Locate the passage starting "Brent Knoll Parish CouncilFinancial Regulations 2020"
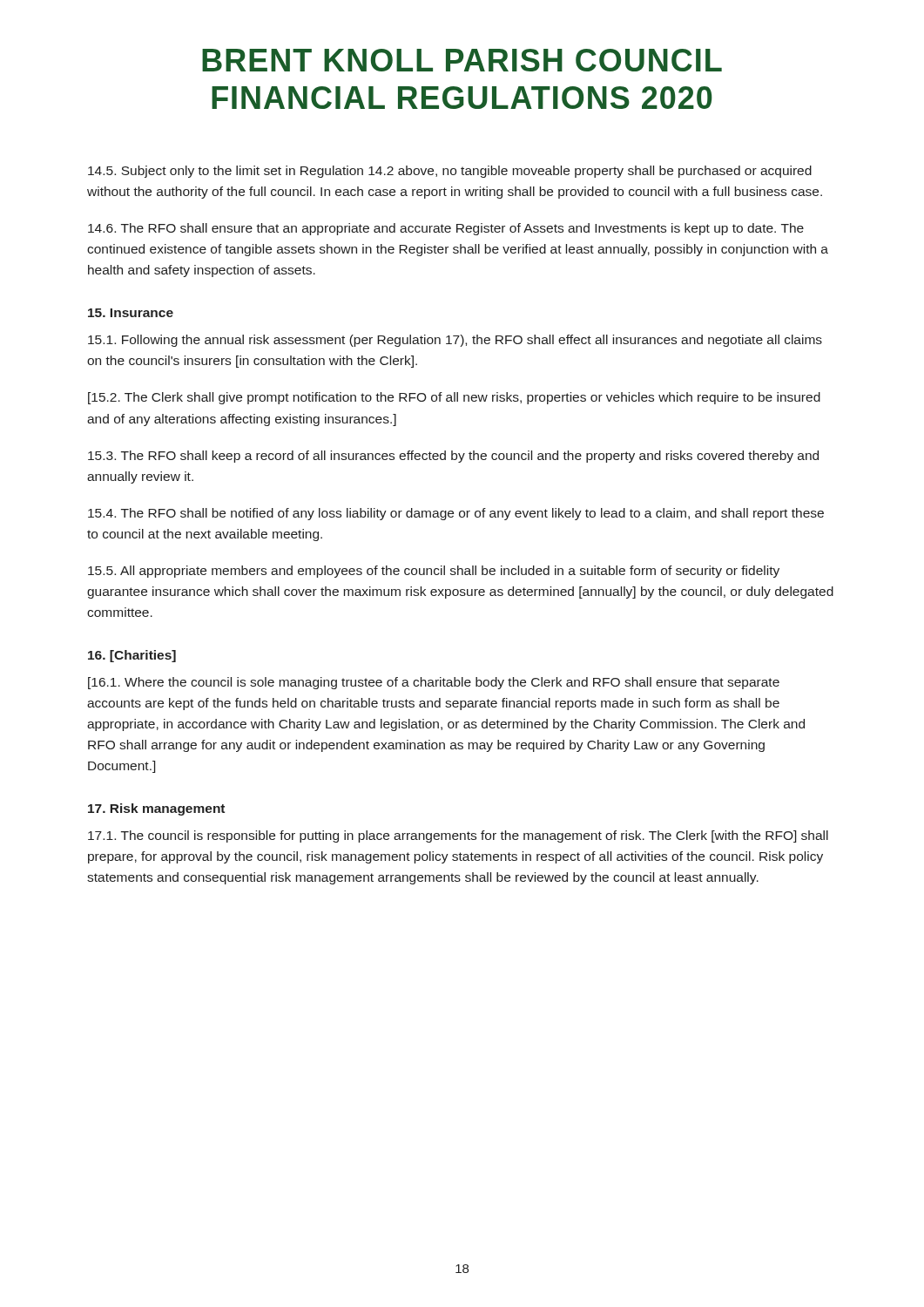 pyautogui.click(x=462, y=79)
